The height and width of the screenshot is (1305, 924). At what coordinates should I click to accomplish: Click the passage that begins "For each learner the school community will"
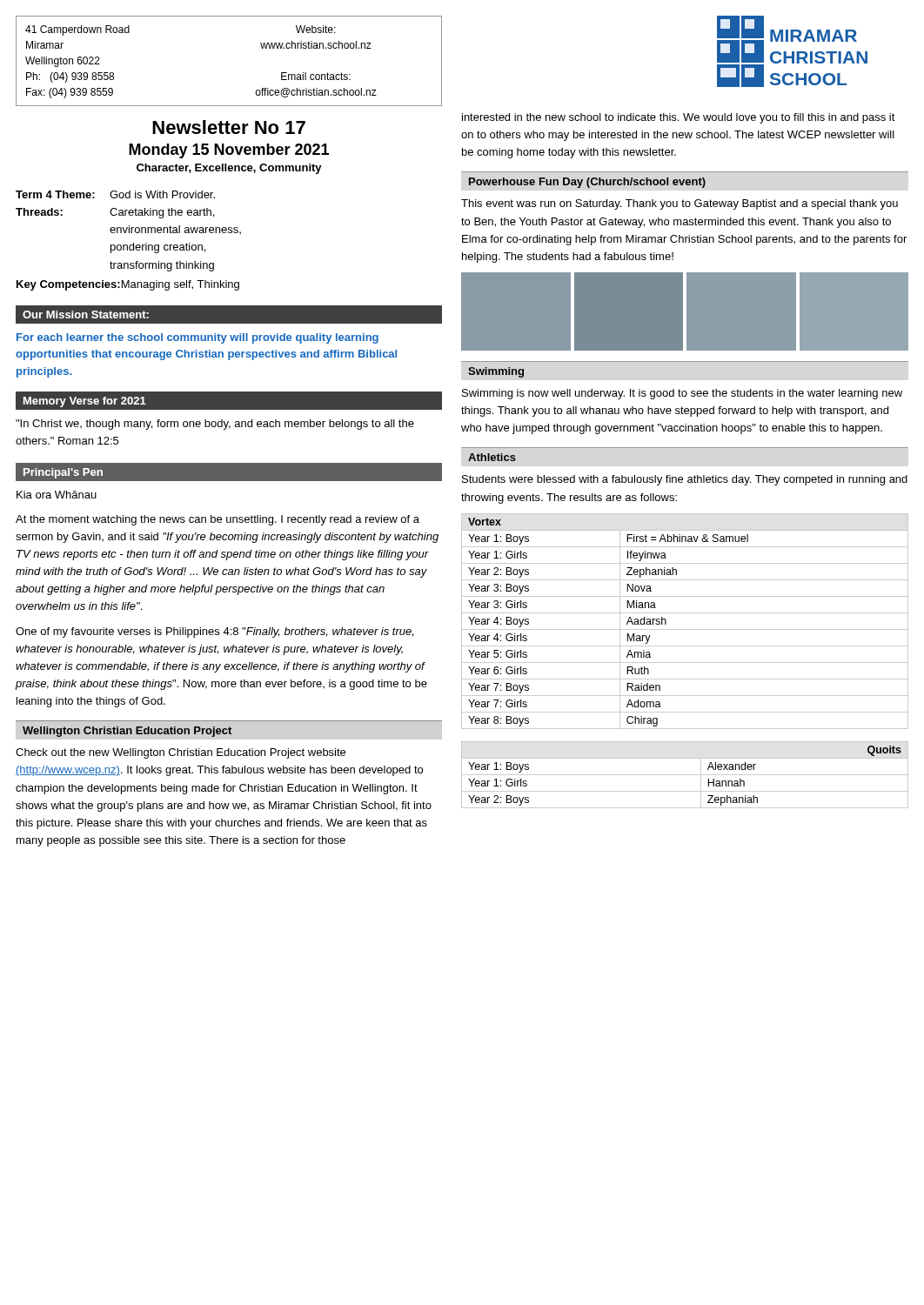(x=229, y=354)
